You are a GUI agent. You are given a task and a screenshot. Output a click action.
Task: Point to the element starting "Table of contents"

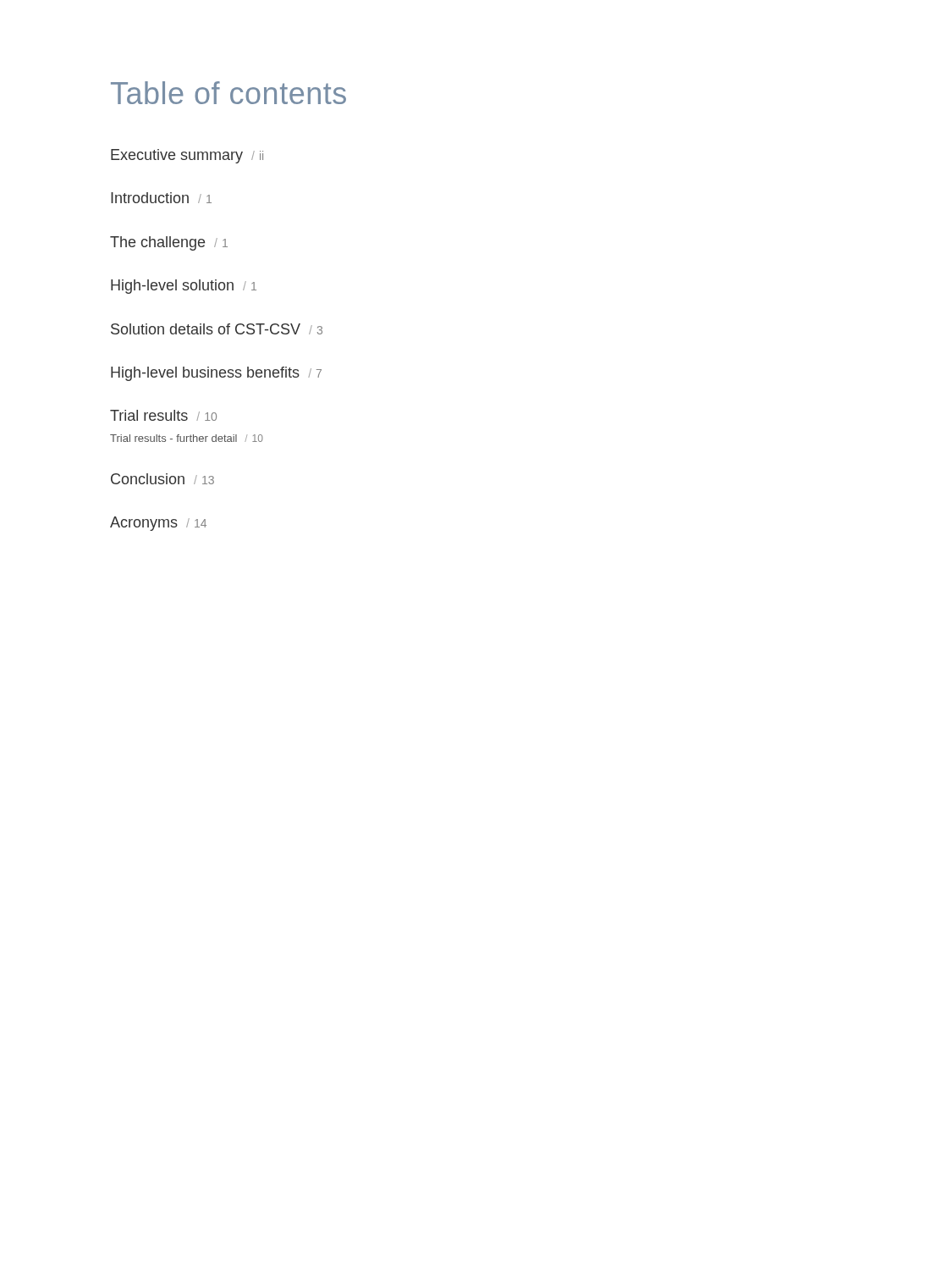point(228,93)
